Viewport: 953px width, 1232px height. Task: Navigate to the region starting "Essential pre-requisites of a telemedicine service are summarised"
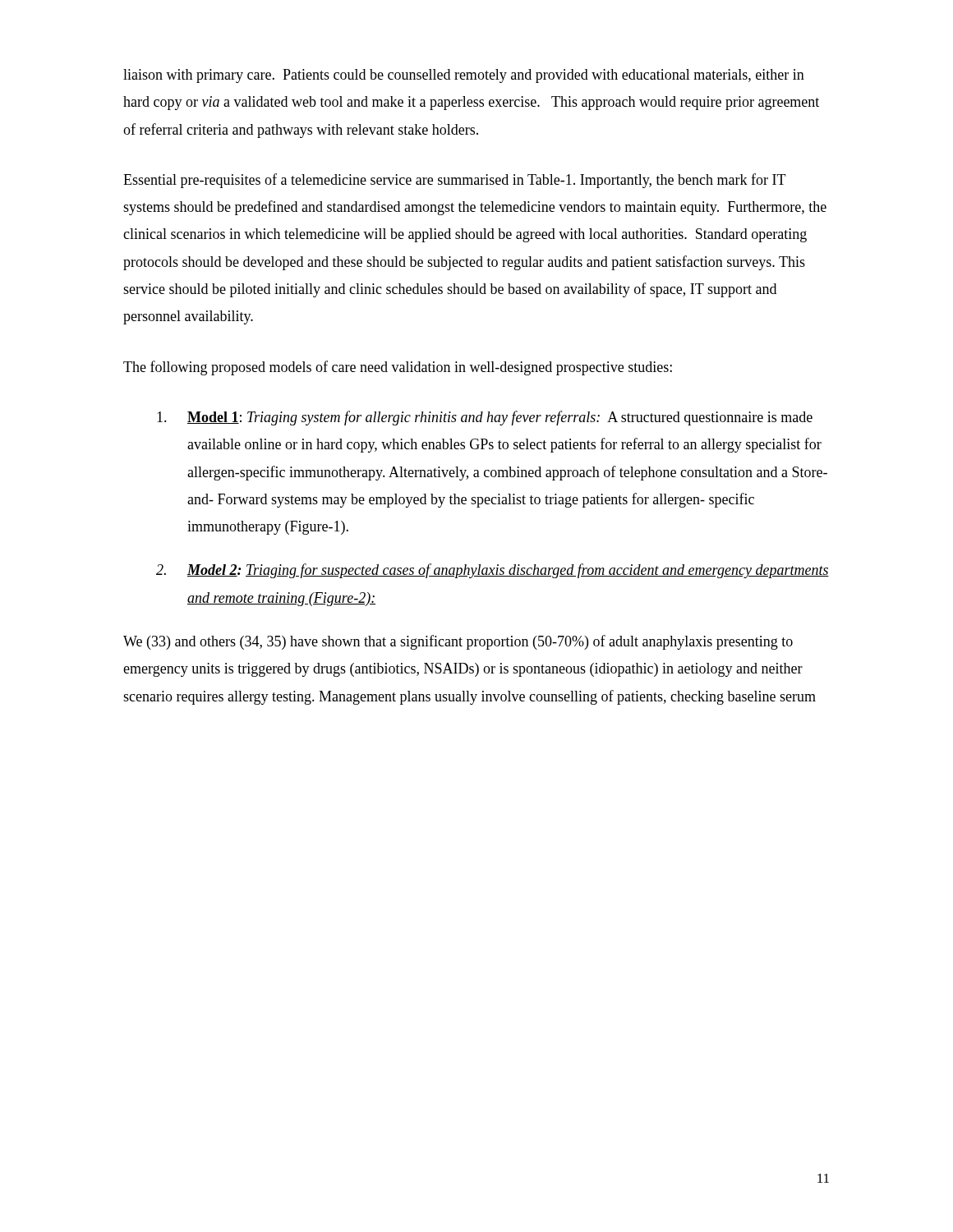(x=475, y=248)
